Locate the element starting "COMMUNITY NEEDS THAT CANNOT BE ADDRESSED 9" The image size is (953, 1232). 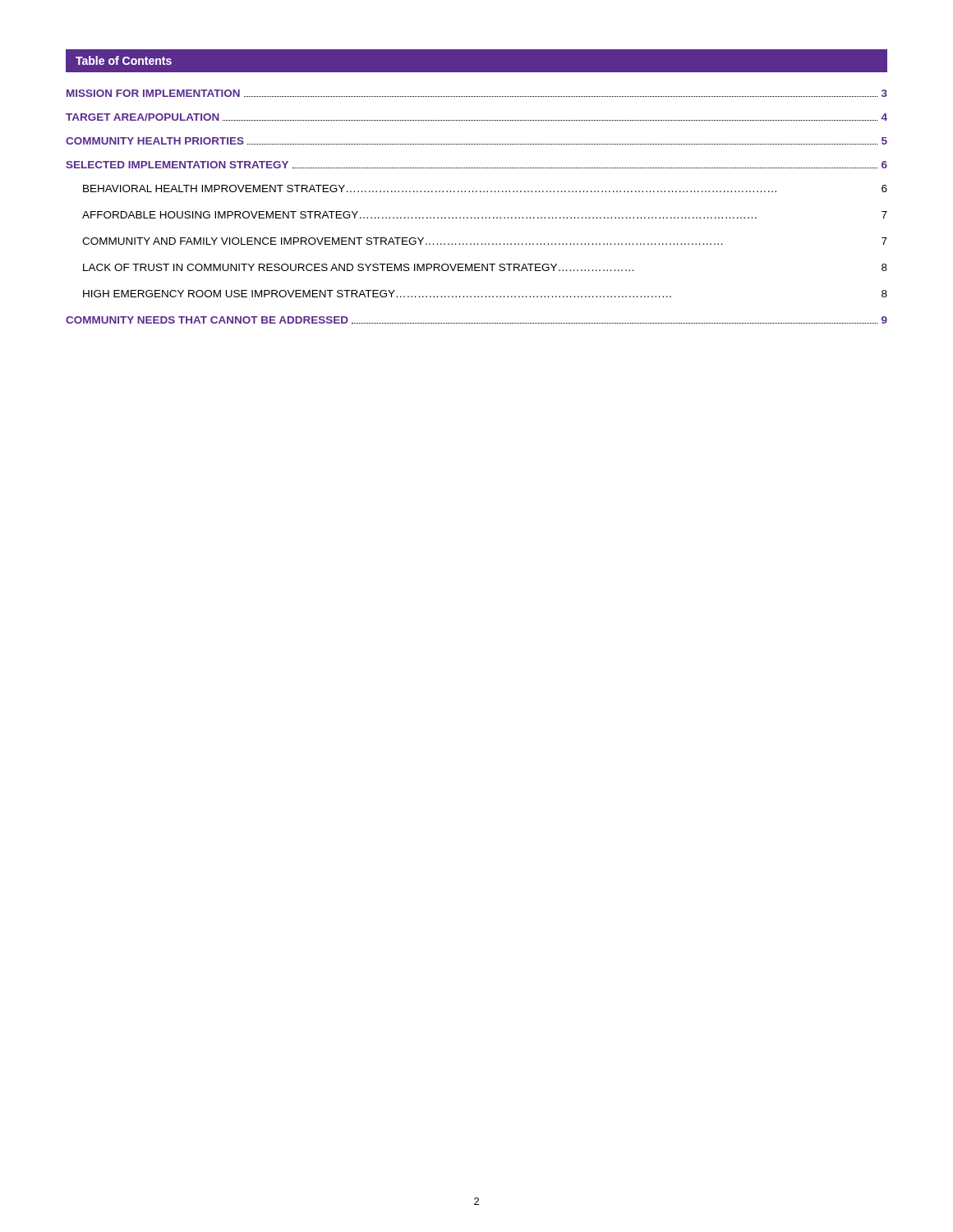coord(476,320)
